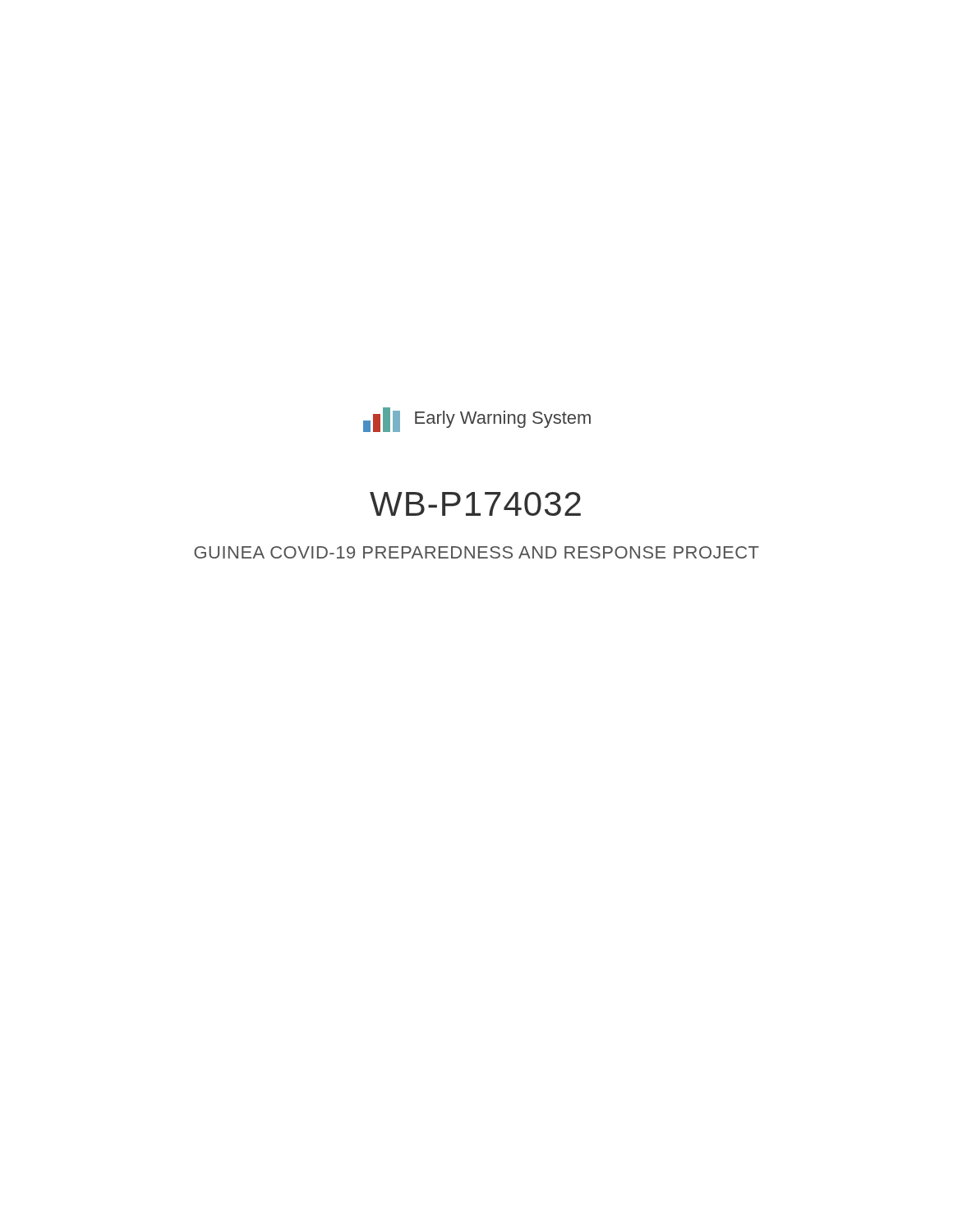Viewport: 953px width, 1232px height.
Task: Click on the logo
Action: pyautogui.click(x=476, y=418)
